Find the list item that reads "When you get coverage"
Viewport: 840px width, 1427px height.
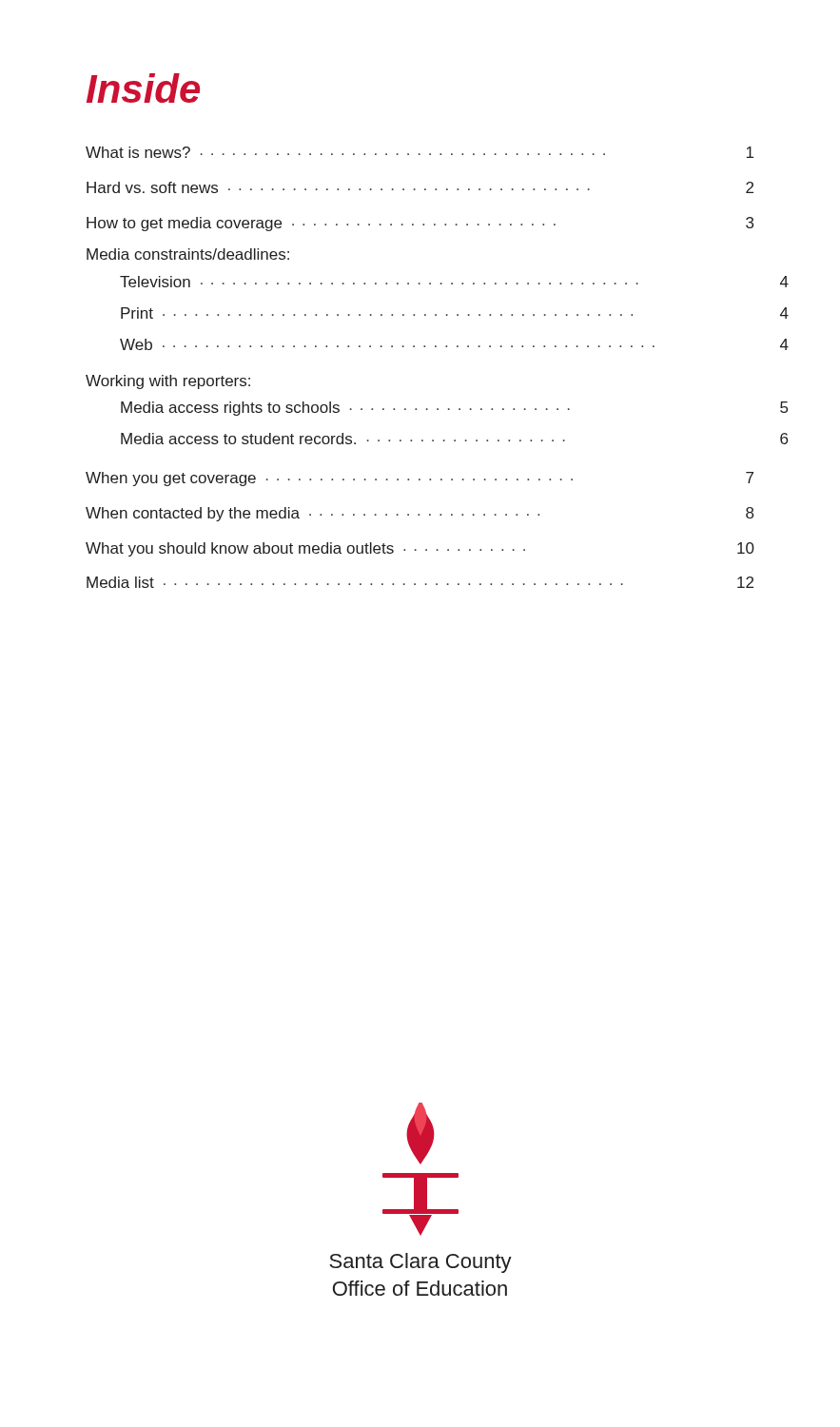[x=420, y=477]
